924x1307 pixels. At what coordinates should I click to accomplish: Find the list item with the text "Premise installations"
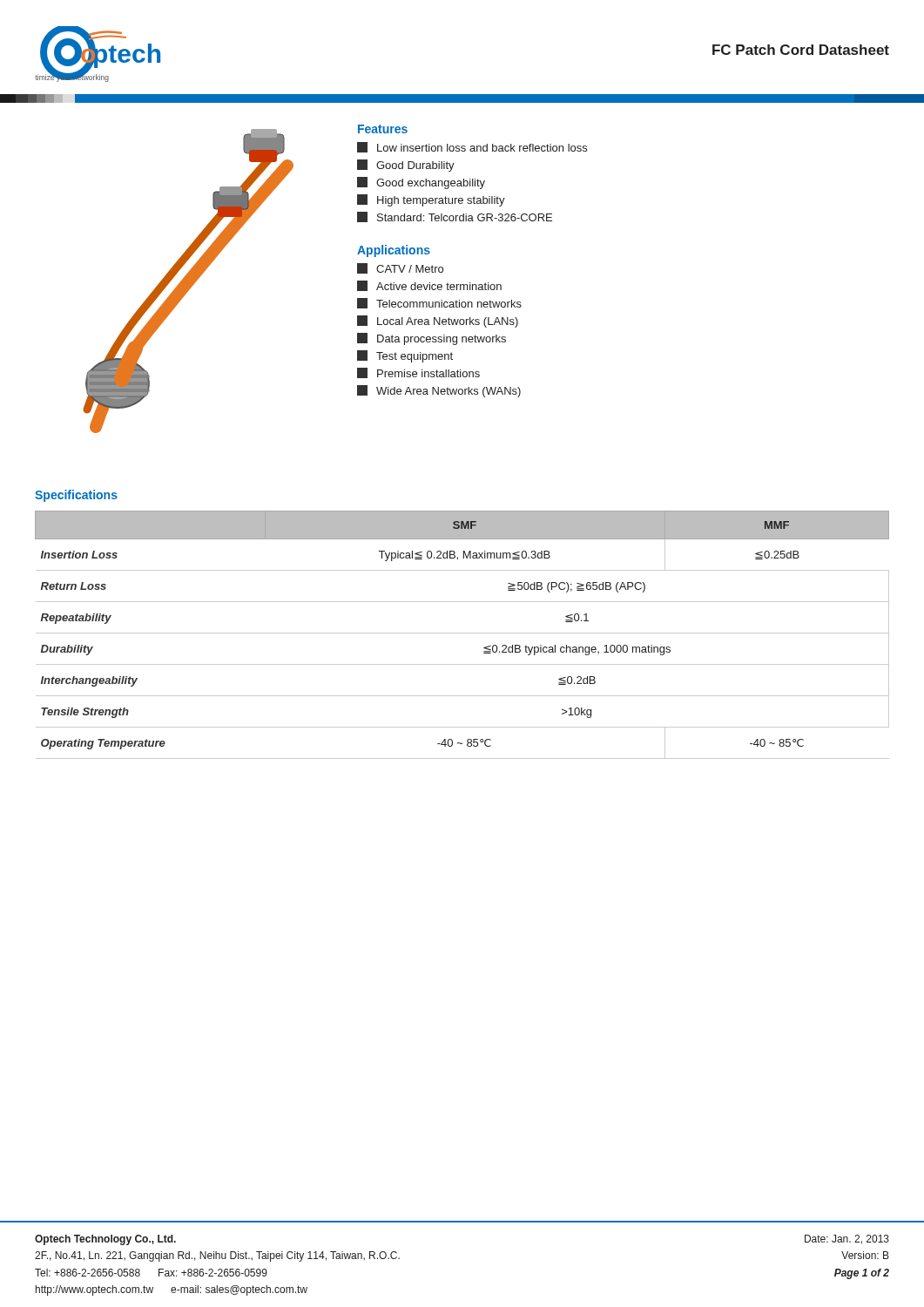point(419,373)
